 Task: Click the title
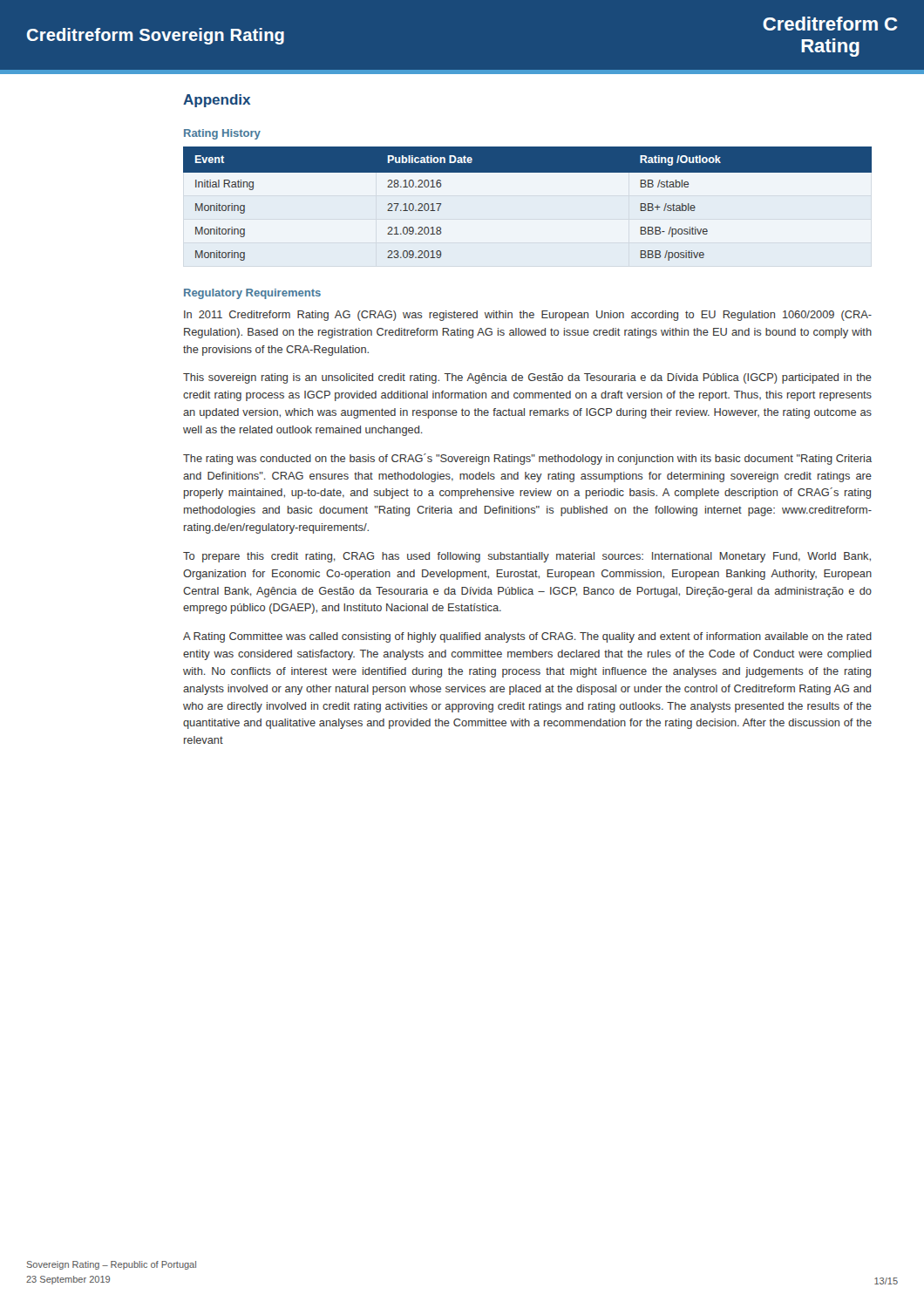[217, 100]
